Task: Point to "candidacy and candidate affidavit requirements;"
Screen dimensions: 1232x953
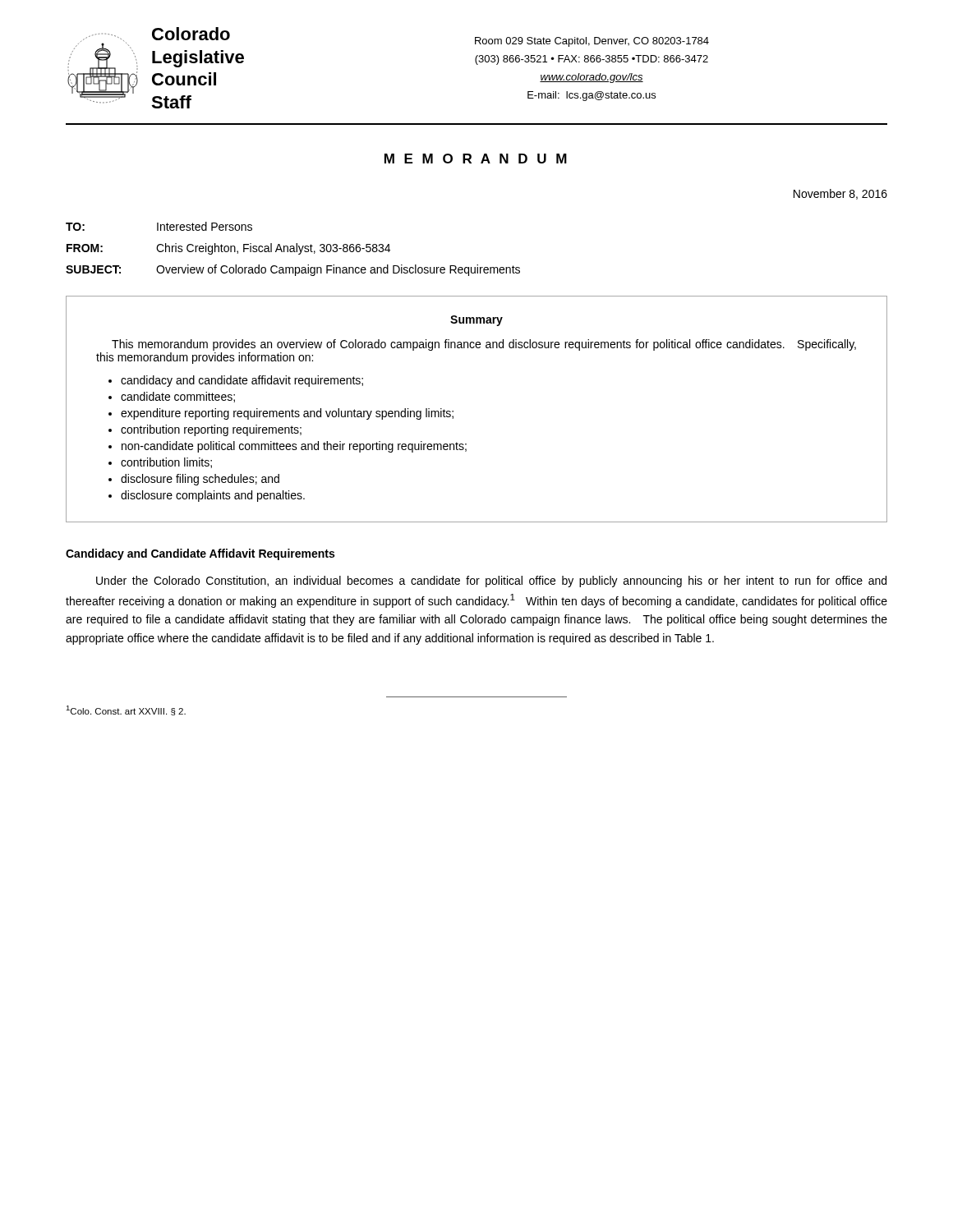Action: (242, 380)
